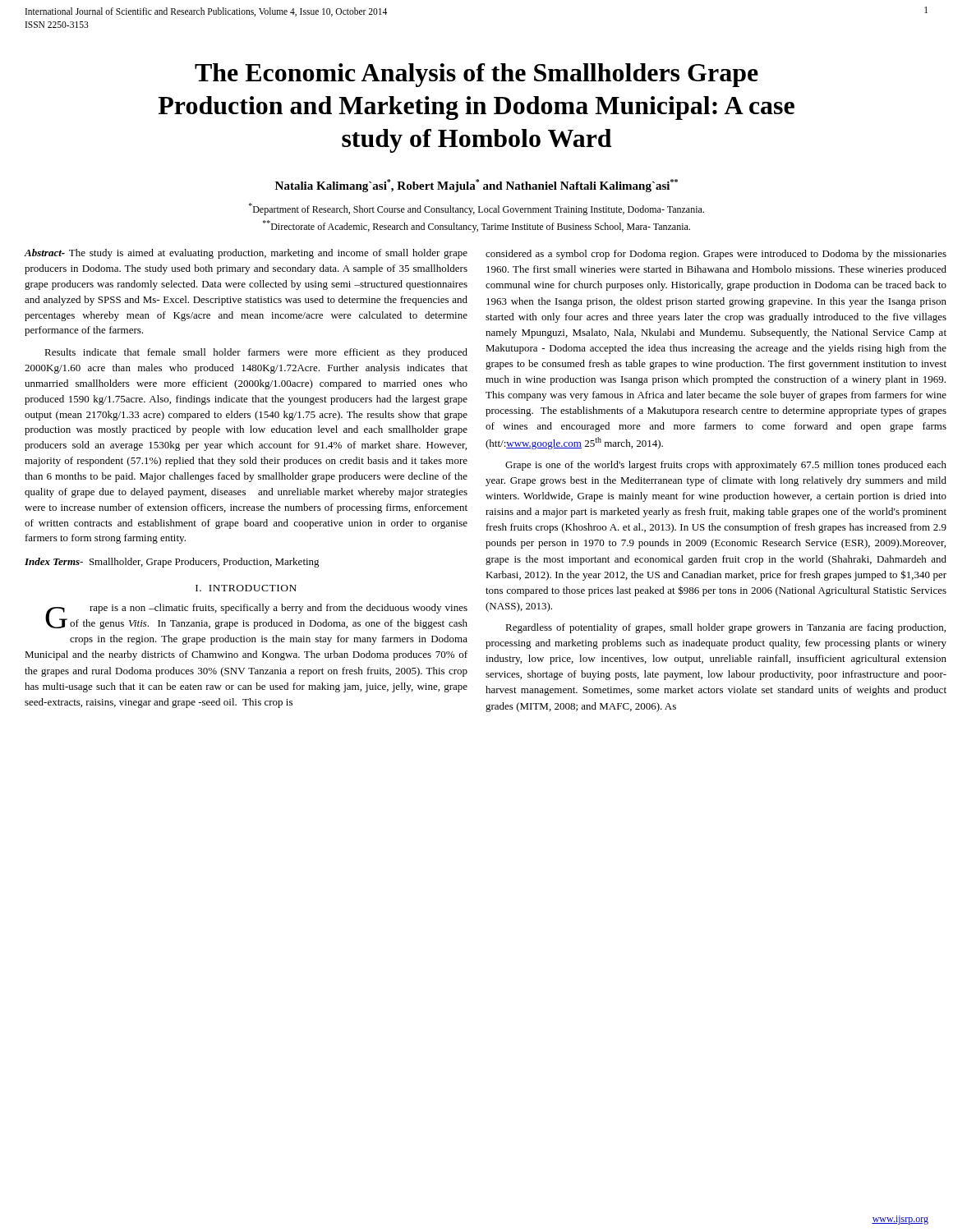Find the block on this page that starts "Abstract- The study"
Image resolution: width=953 pixels, height=1232 pixels.
coord(246,396)
